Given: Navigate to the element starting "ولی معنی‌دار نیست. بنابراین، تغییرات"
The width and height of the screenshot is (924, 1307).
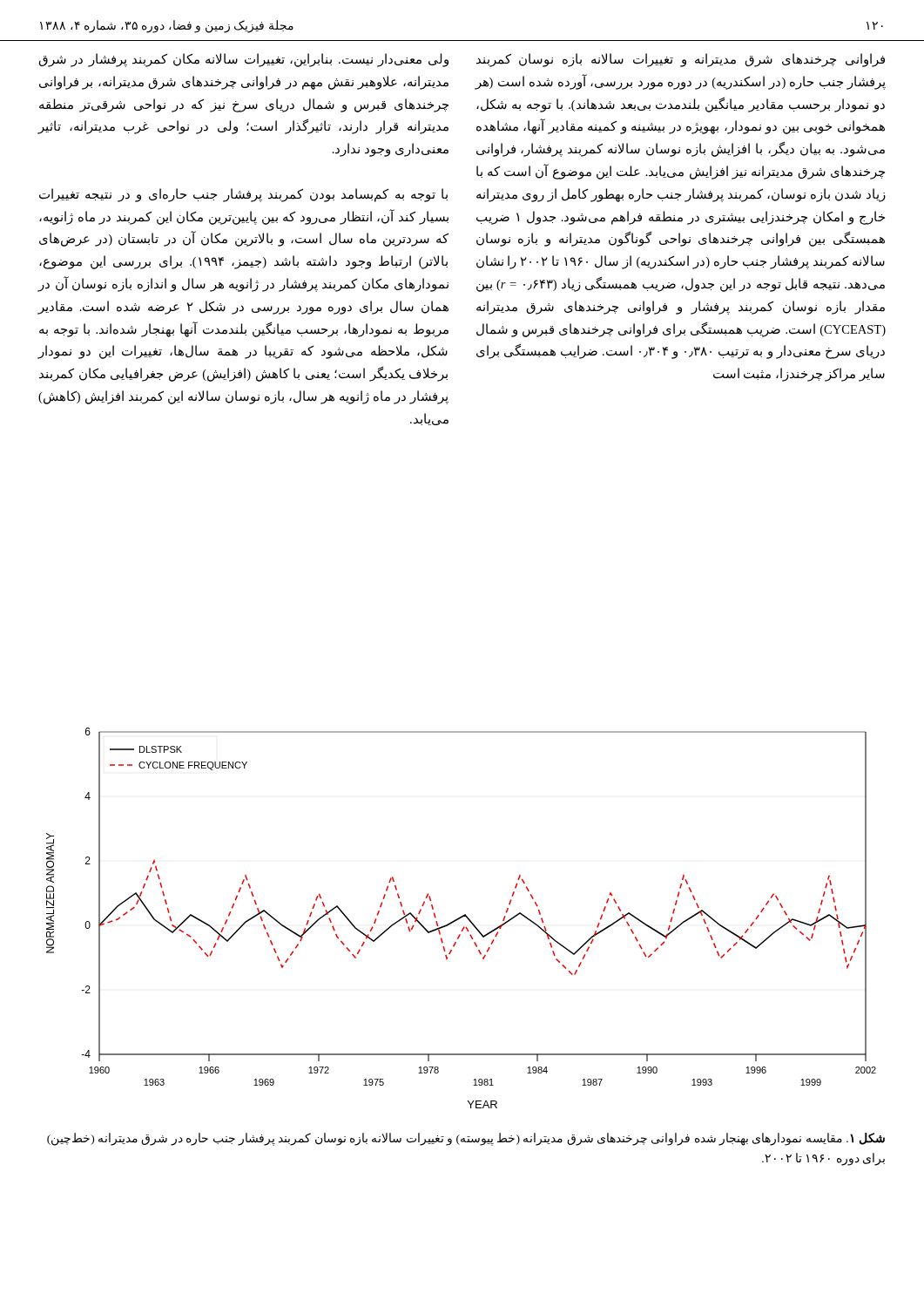Looking at the screenshot, I should (244, 239).
